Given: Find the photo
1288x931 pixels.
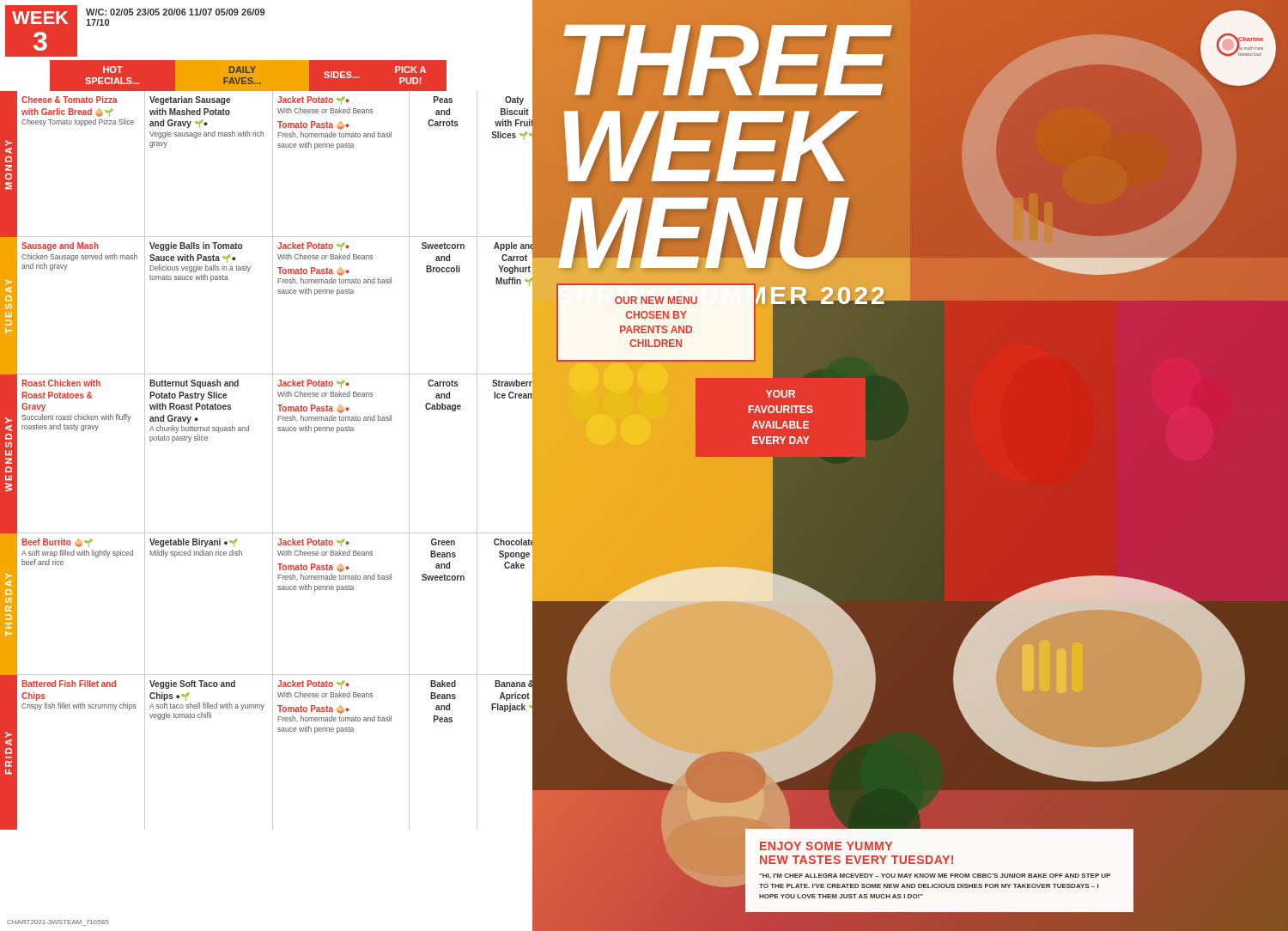Looking at the screenshot, I should (x=910, y=466).
